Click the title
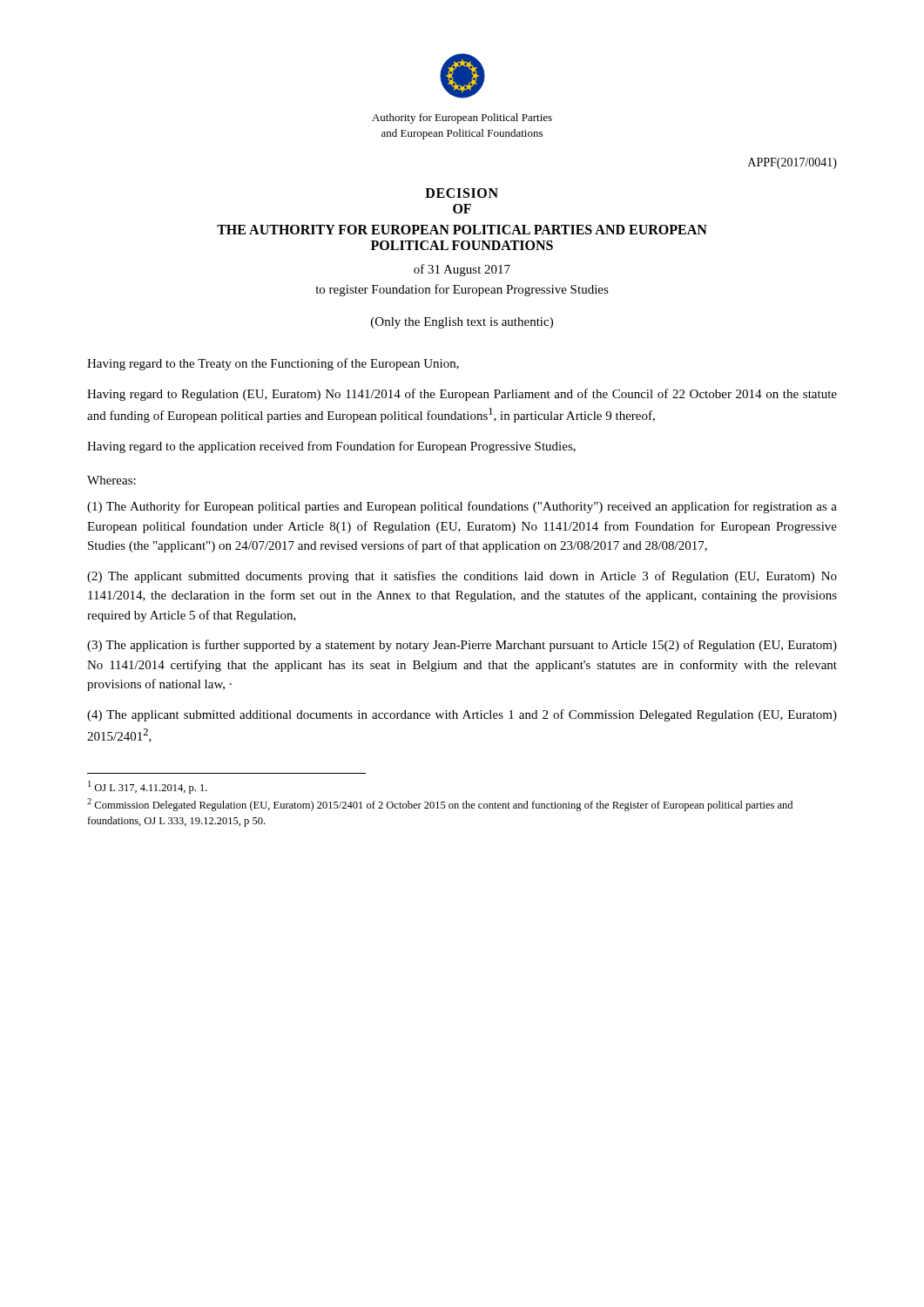The image size is (924, 1307). (462, 241)
